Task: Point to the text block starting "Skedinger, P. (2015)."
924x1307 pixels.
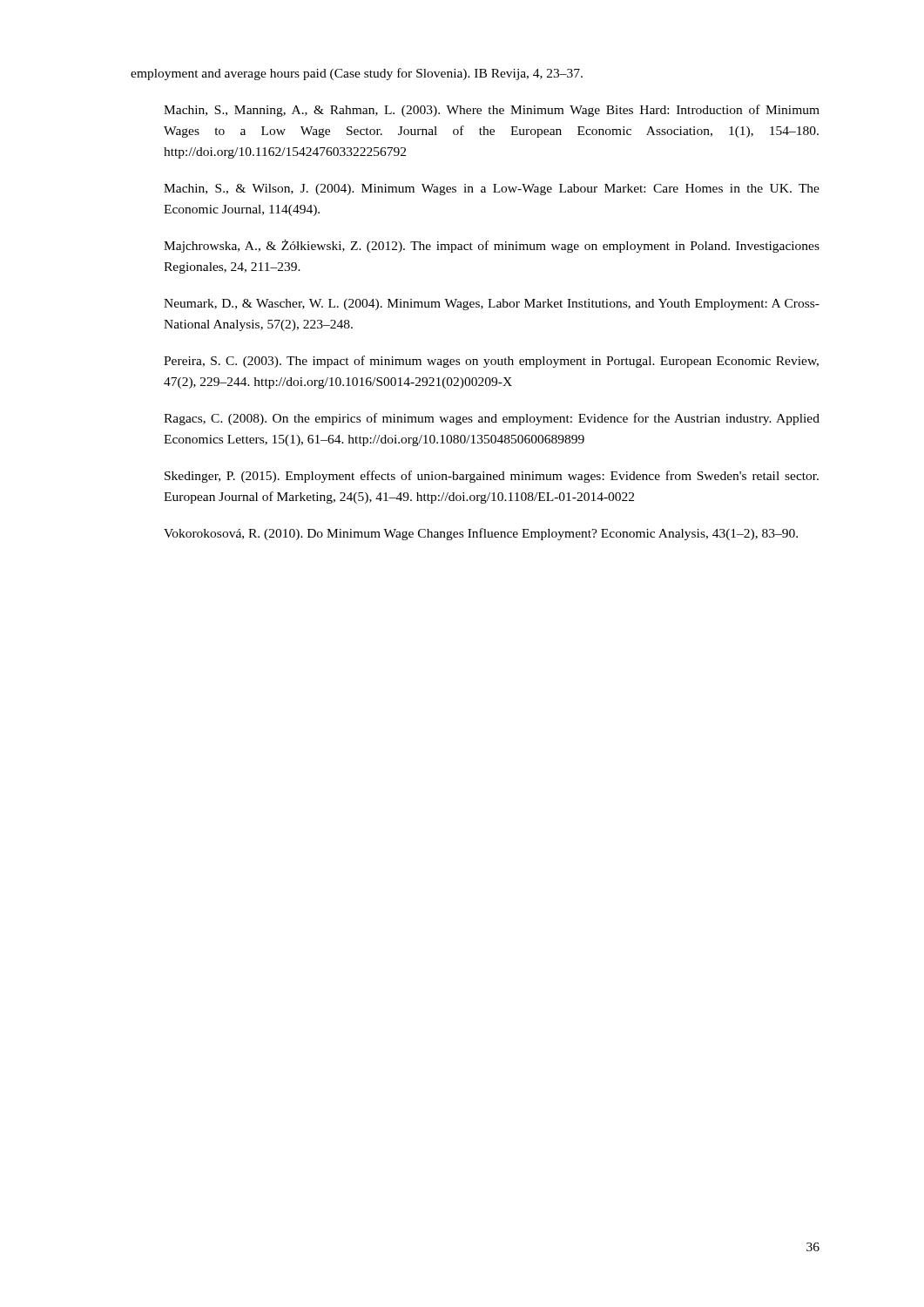Action: pos(475,486)
